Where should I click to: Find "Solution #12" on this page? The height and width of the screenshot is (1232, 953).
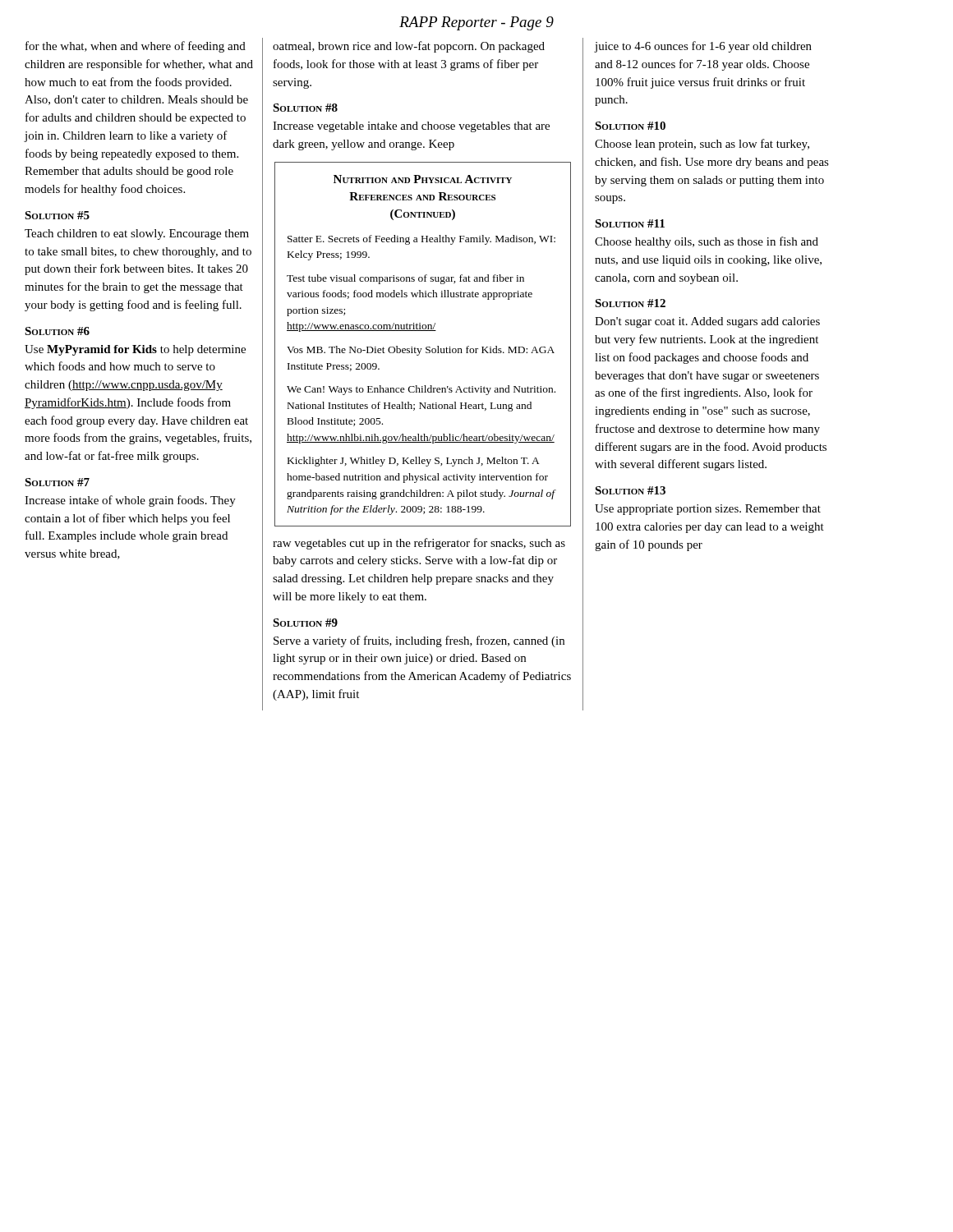(630, 303)
